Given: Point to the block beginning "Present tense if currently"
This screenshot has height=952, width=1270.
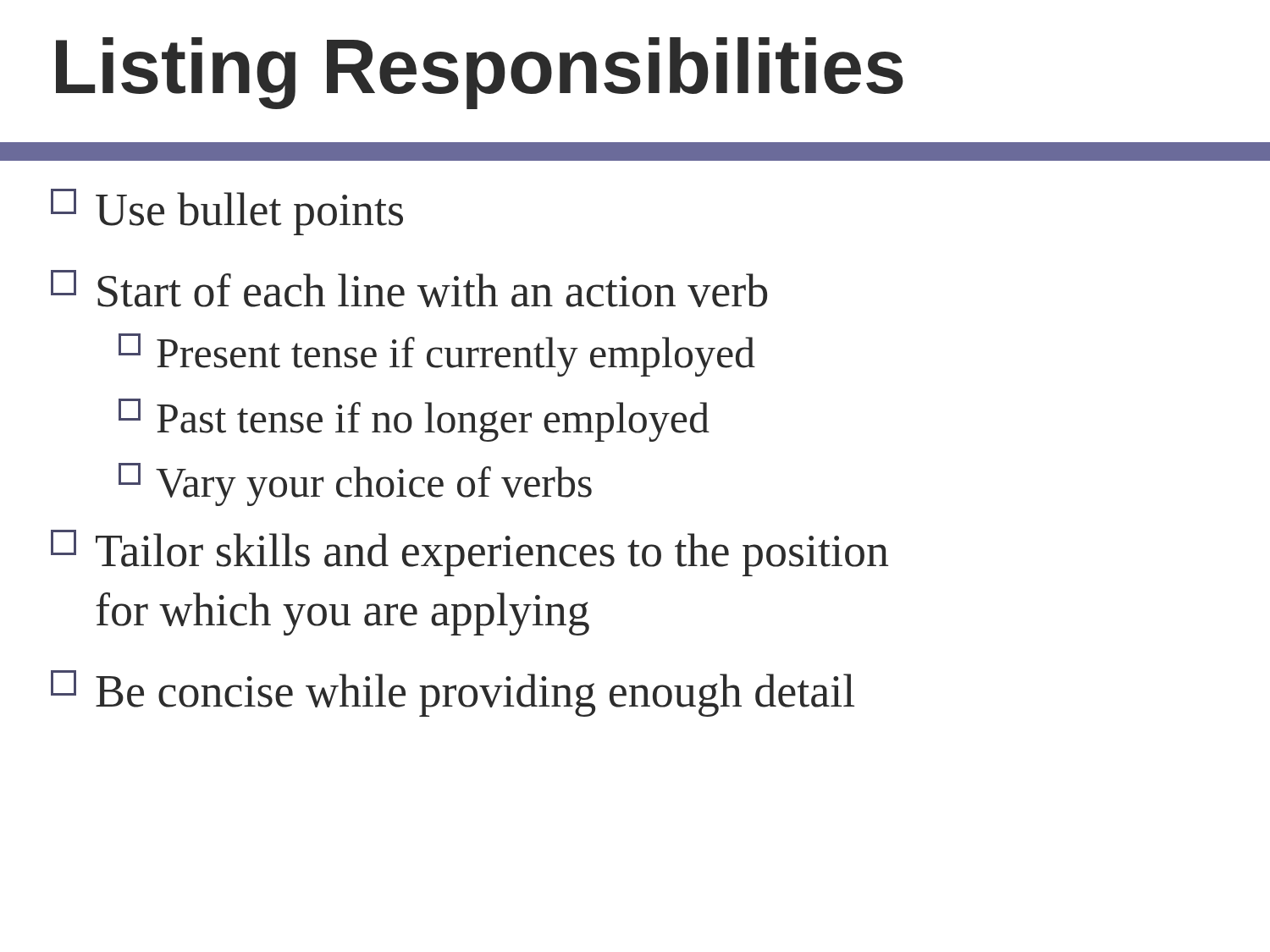Looking at the screenshot, I should pyautogui.click(x=437, y=353).
